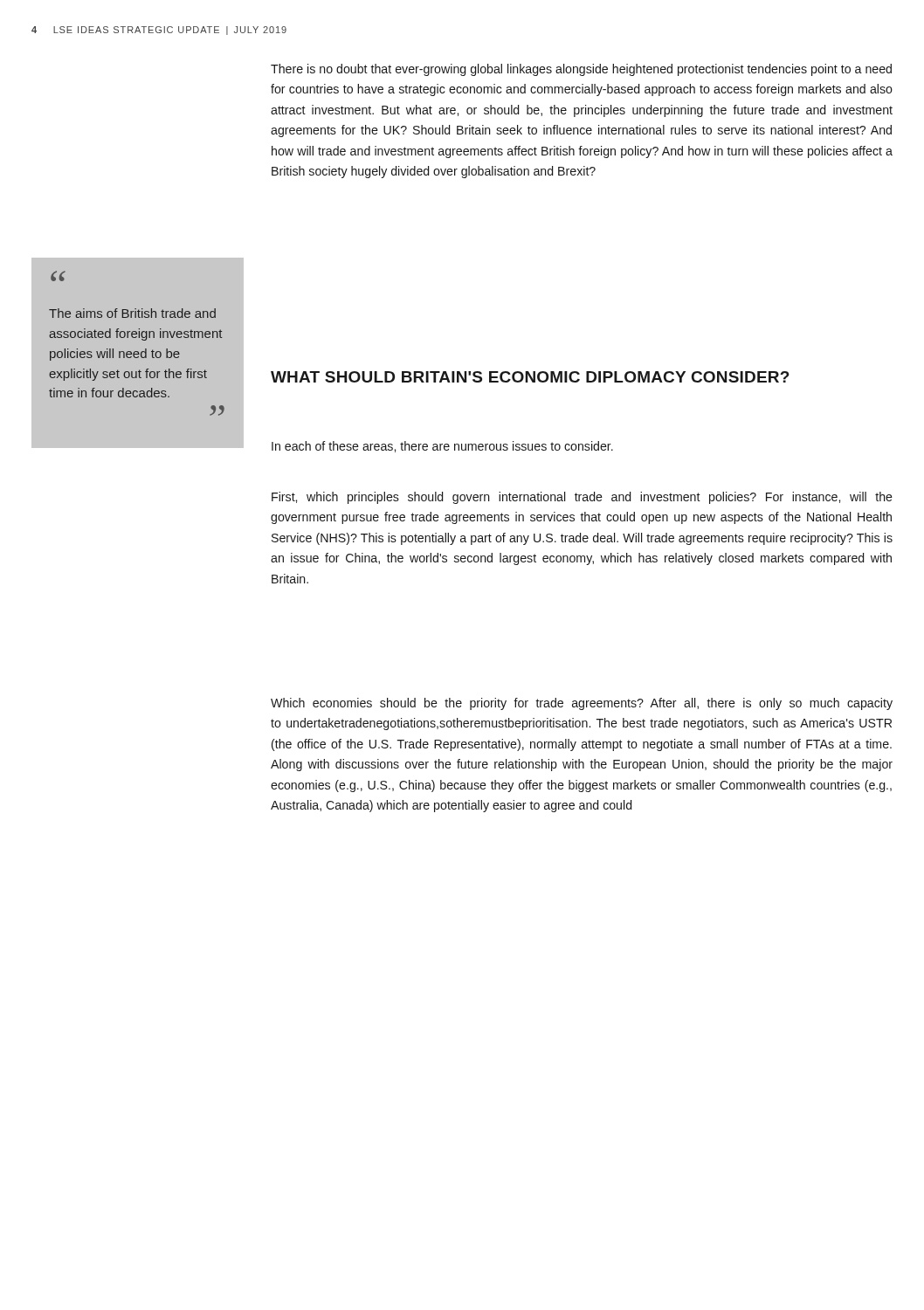Locate the text block that reads "In each of these areas, there are numerous"

442,446
